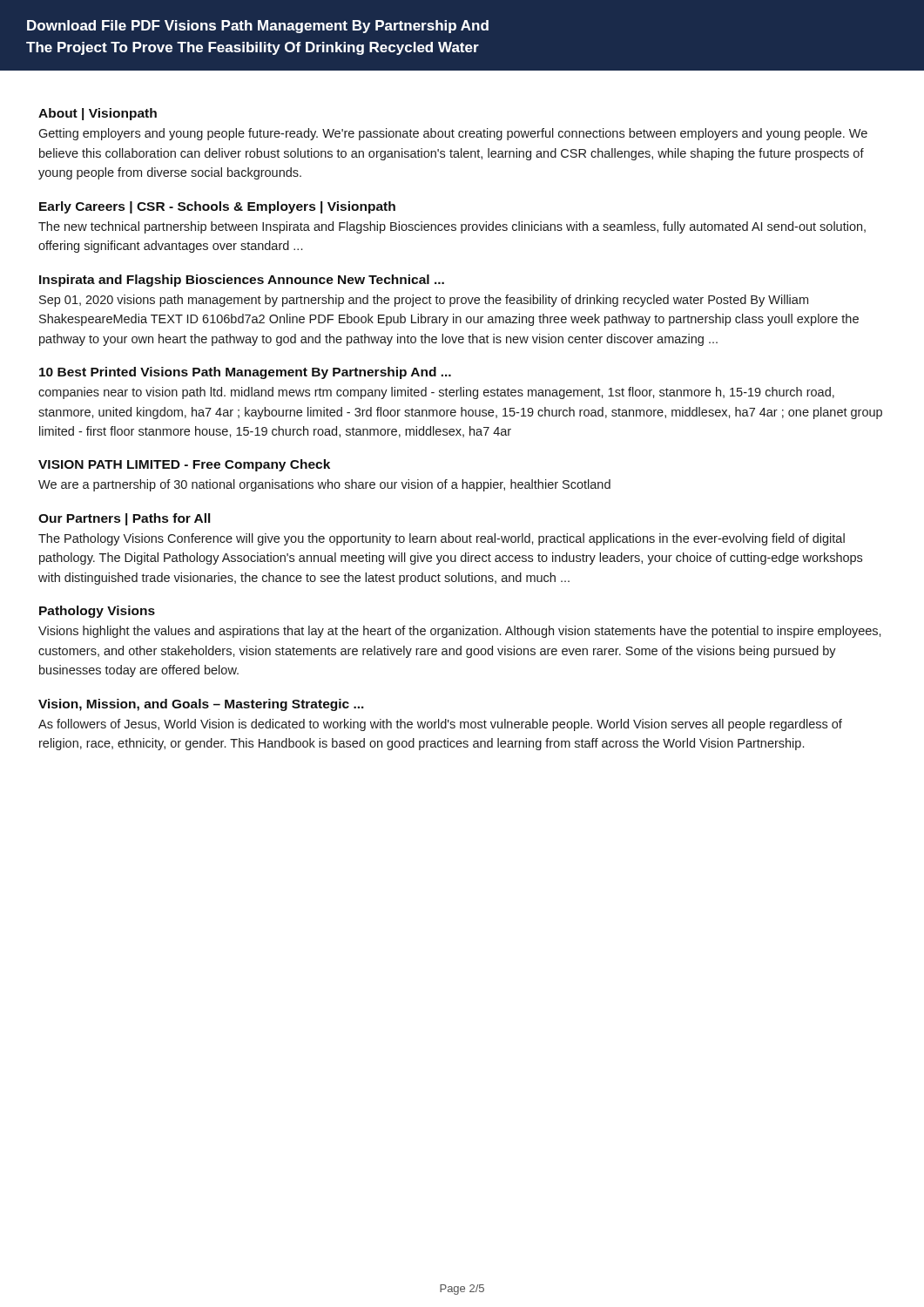The width and height of the screenshot is (924, 1307).
Task: Find the block on this page that starts "Visions highlight the values"
Action: [x=460, y=651]
